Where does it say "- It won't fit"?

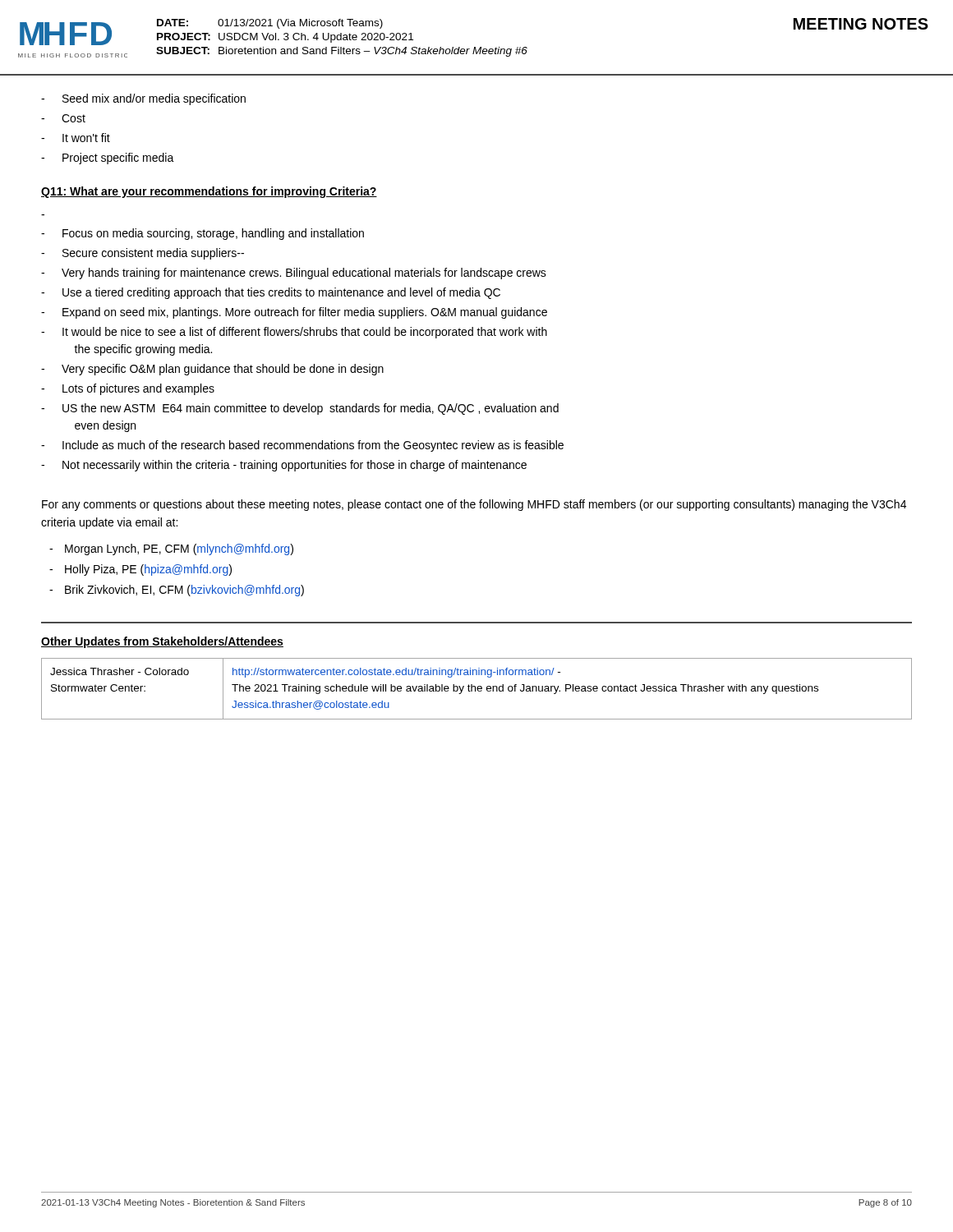click(x=75, y=138)
